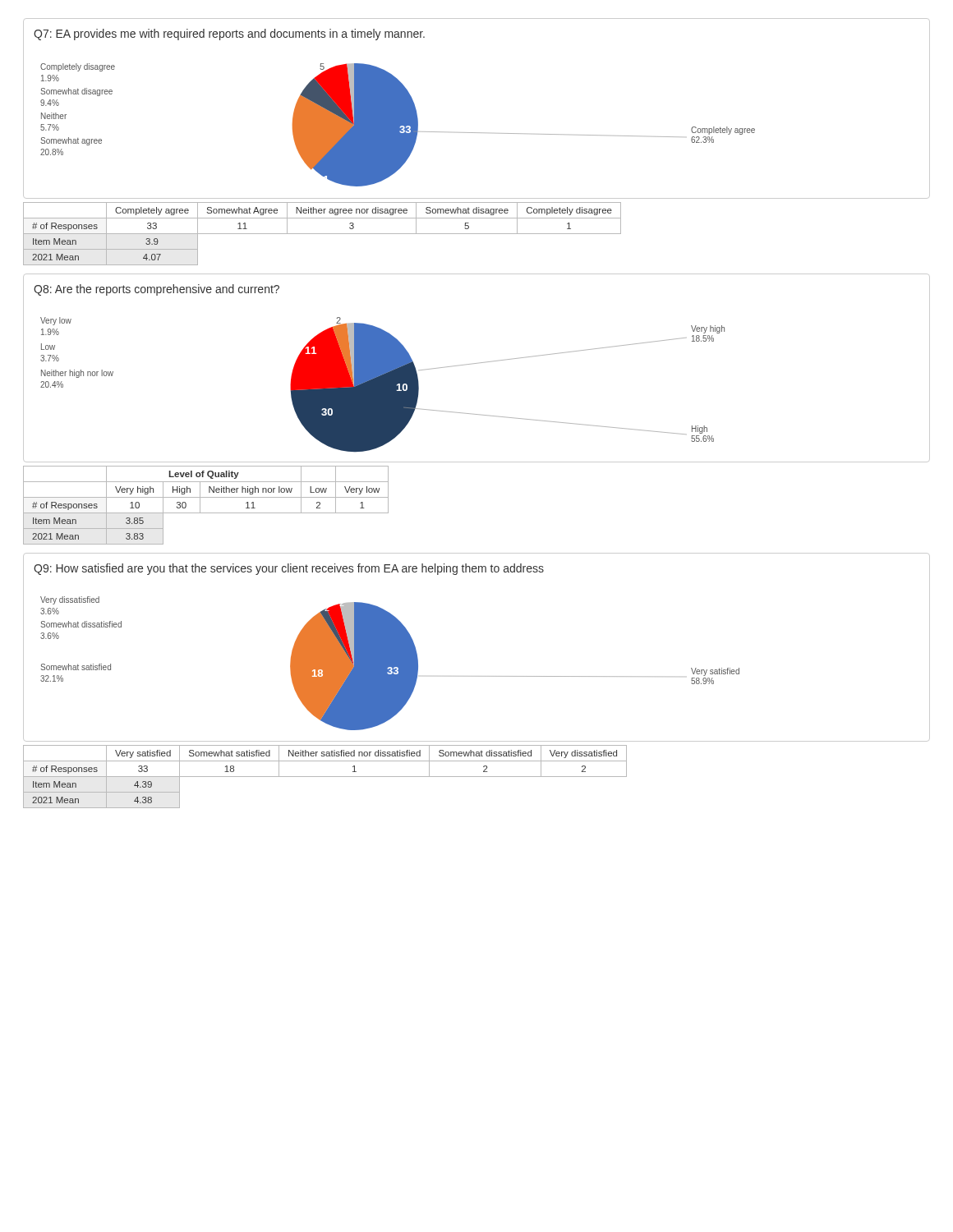Find the table that mentions "Somewhat disagree"
This screenshot has height=1232, width=953.
pos(476,234)
